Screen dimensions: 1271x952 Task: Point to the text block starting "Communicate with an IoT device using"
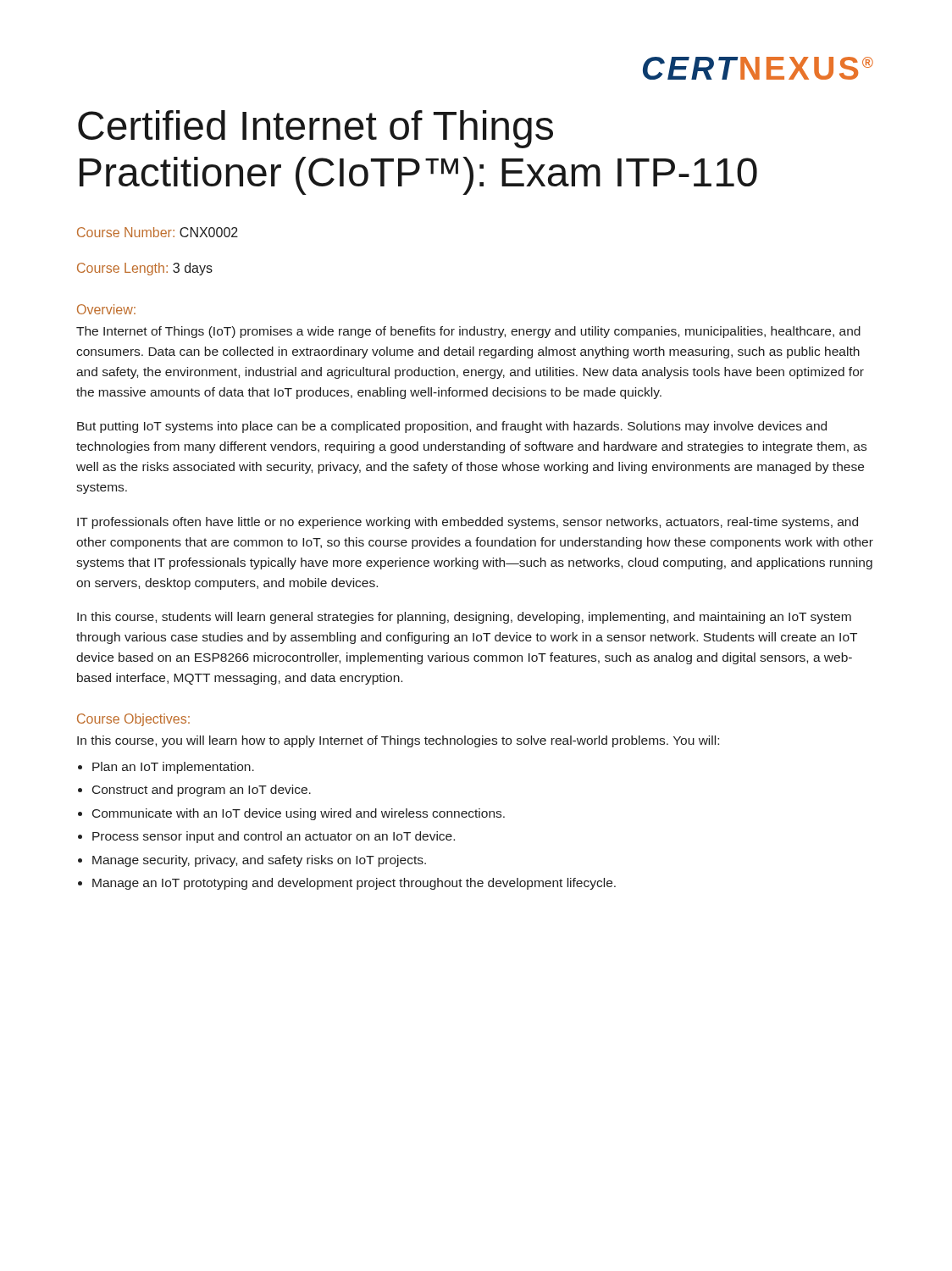(x=299, y=813)
